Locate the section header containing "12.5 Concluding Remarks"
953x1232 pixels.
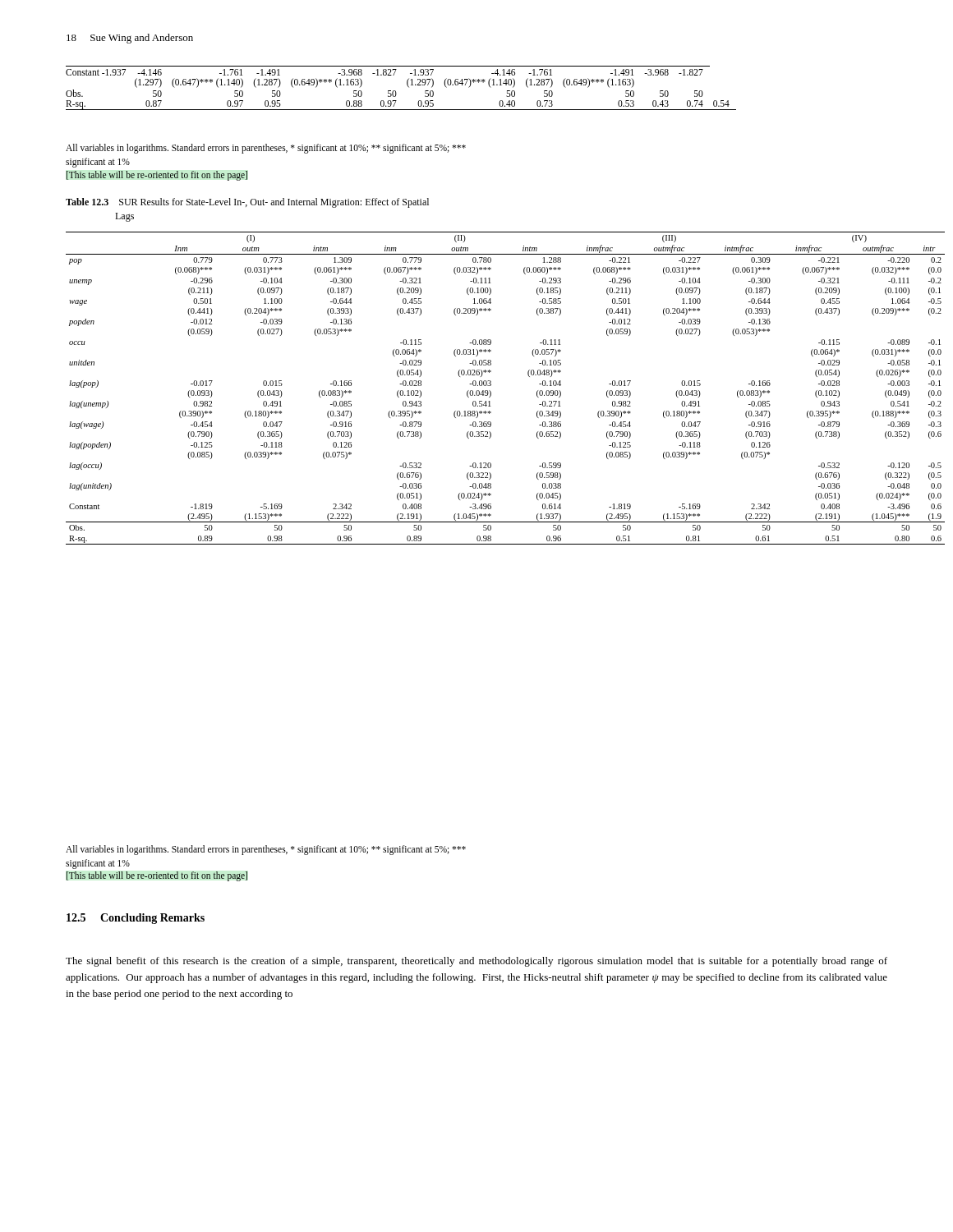[x=135, y=918]
